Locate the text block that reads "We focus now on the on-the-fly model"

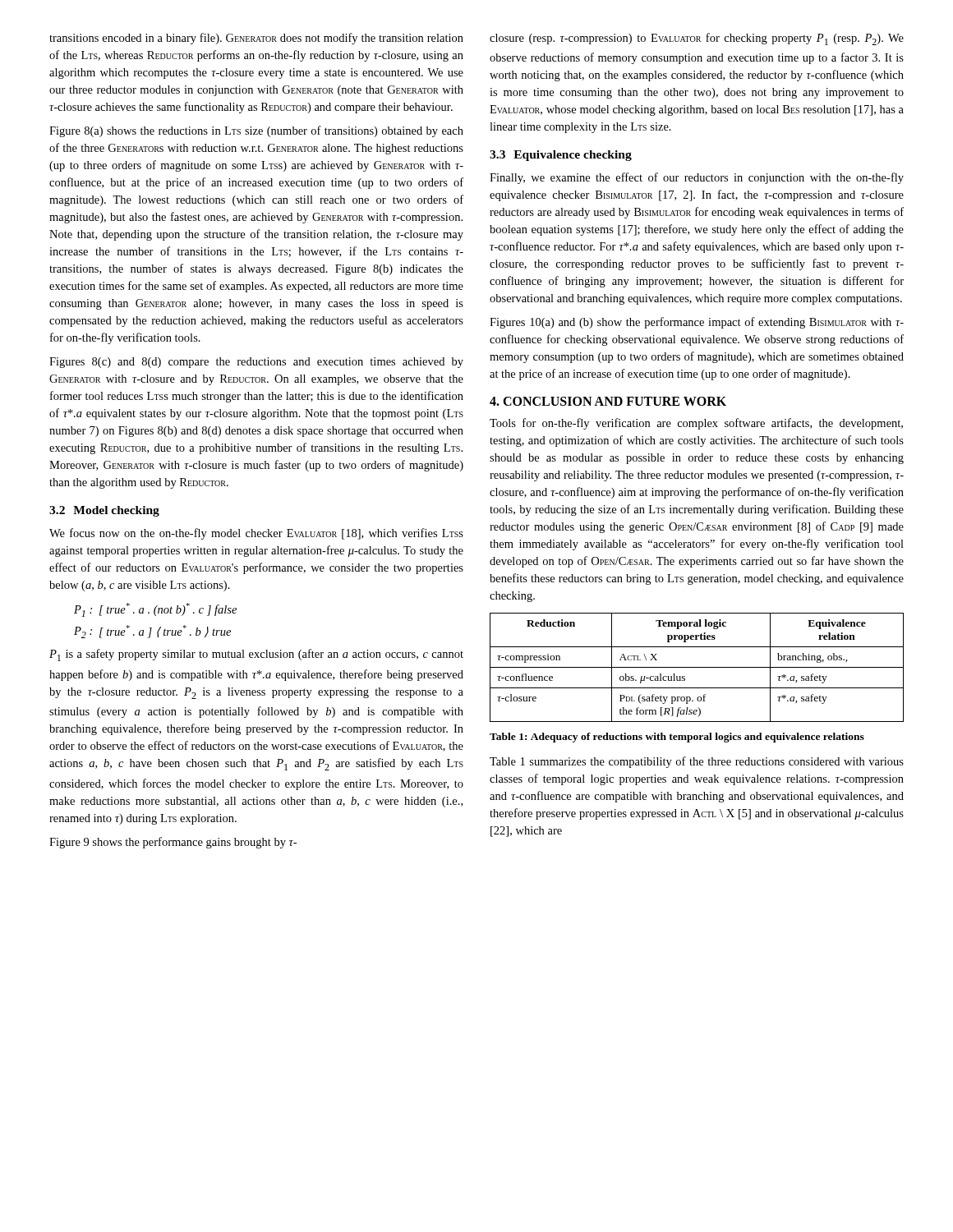click(x=256, y=559)
